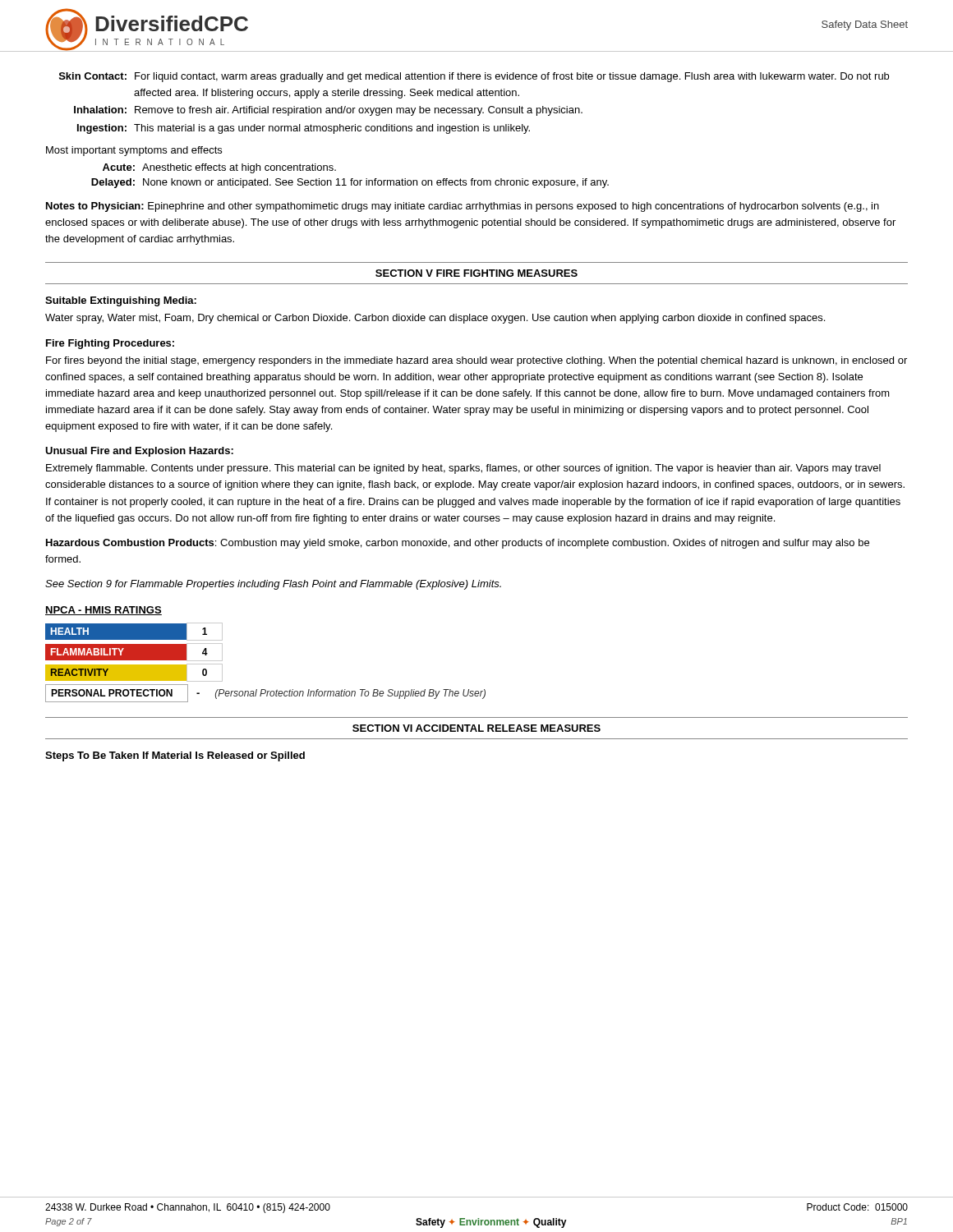953x1232 pixels.
Task: Click on the region starting "SECTION V FIRE"
Action: coord(476,273)
